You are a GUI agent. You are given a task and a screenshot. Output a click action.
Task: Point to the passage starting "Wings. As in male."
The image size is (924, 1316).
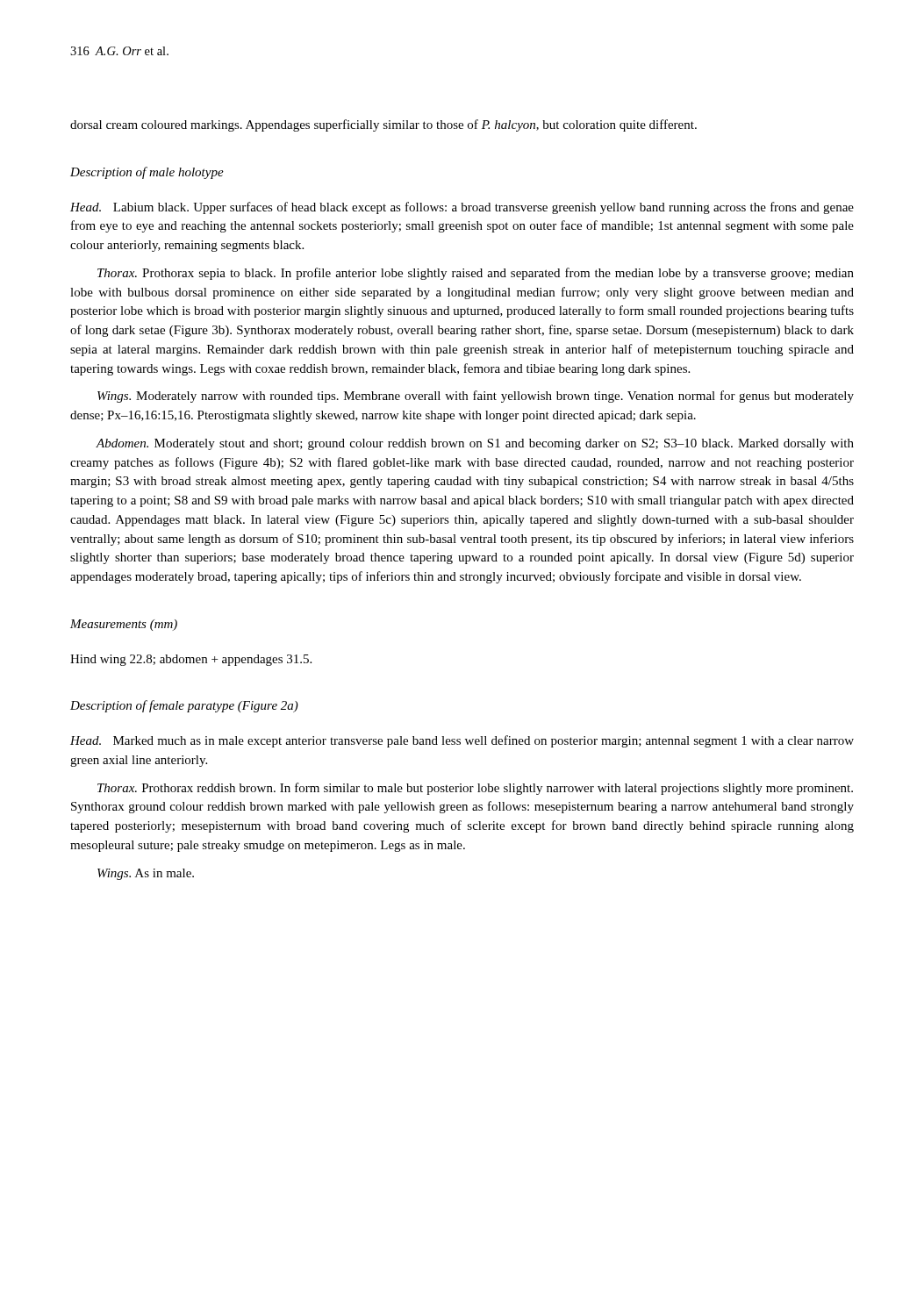146,874
